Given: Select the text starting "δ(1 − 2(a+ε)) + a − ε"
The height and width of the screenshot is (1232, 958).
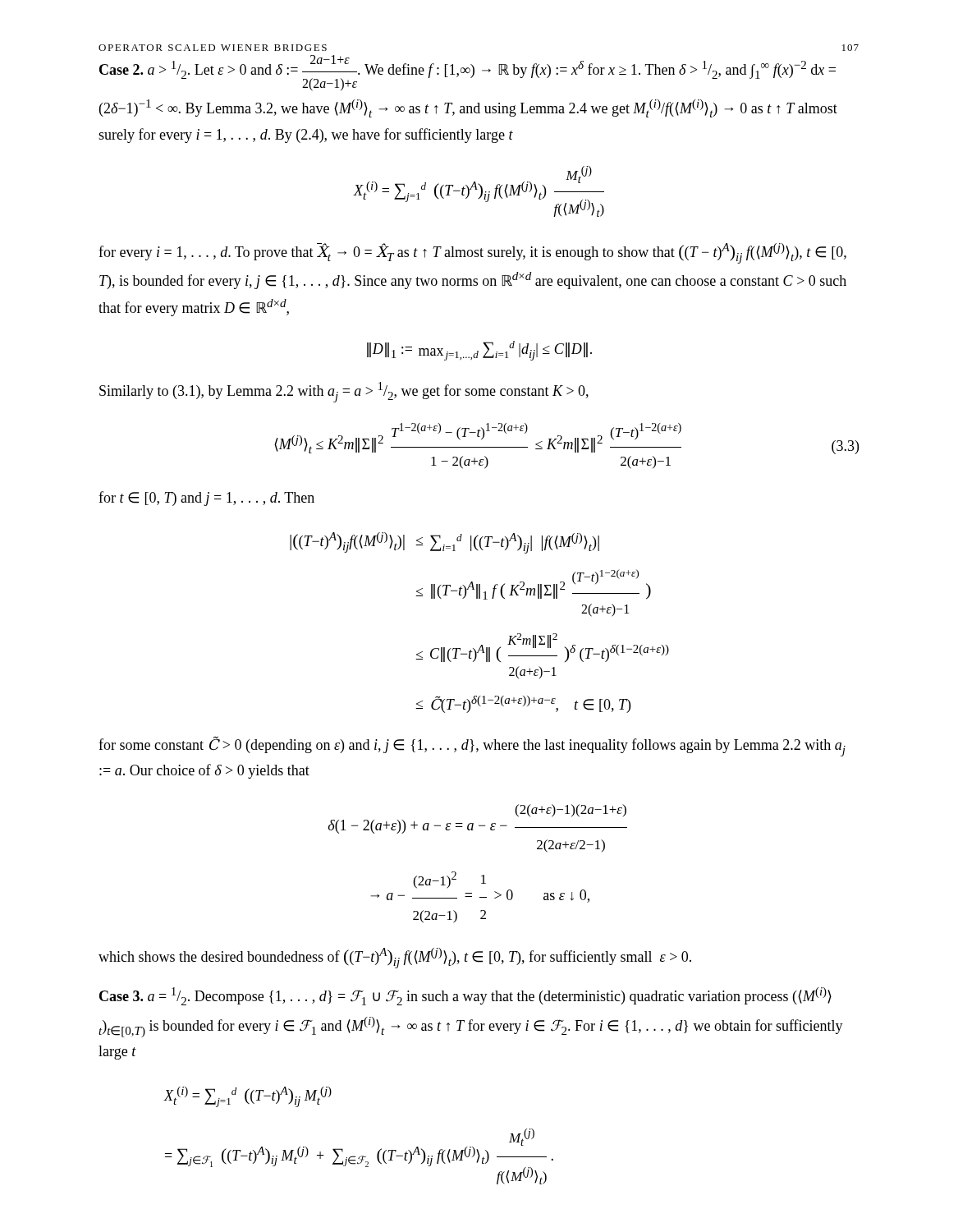Looking at the screenshot, I should [x=571, y=811].
